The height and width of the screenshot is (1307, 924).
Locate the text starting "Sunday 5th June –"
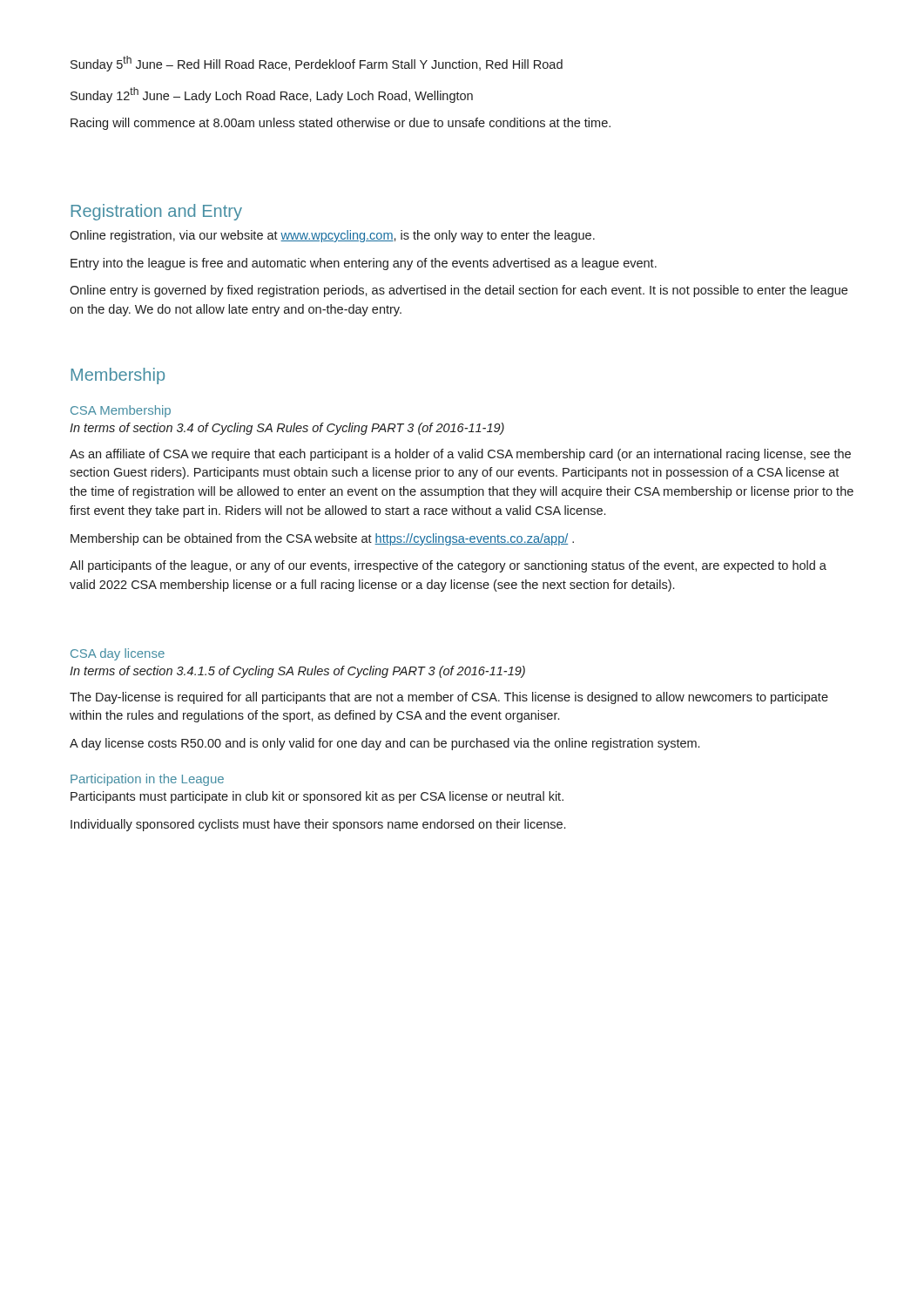(316, 63)
